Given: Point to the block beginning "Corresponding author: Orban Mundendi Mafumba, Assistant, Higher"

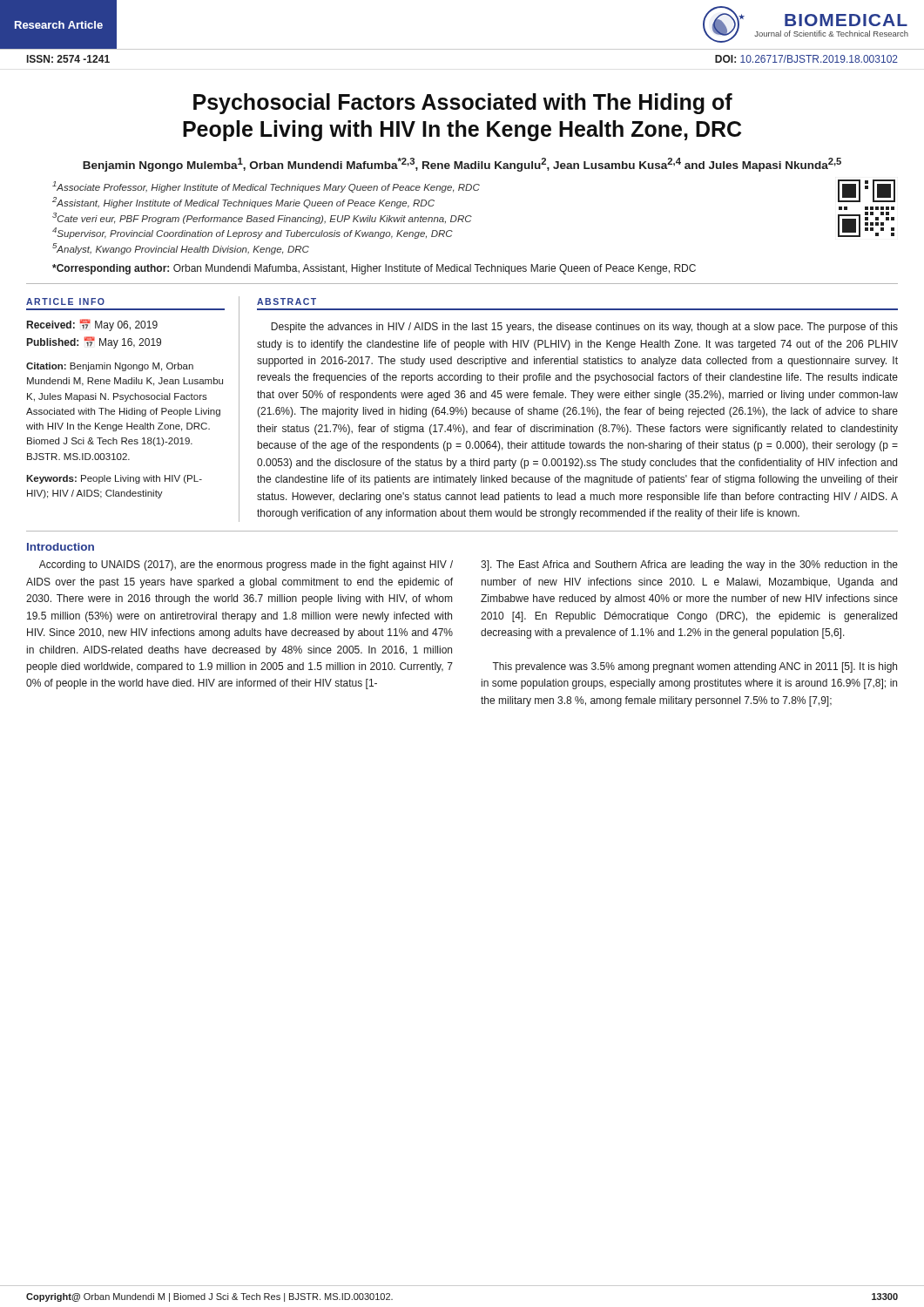Looking at the screenshot, I should (374, 269).
